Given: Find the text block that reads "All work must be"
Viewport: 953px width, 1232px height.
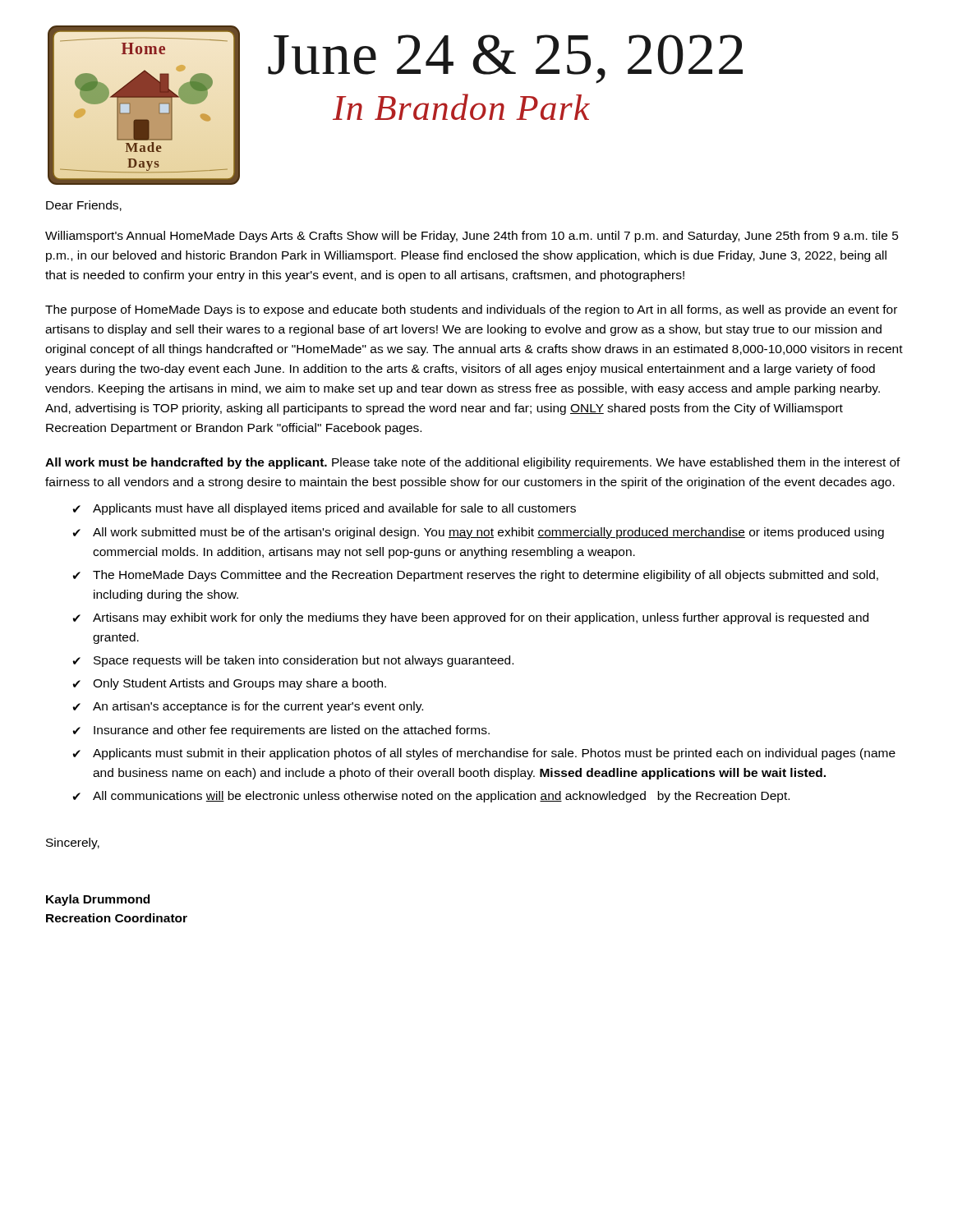Looking at the screenshot, I should [473, 472].
